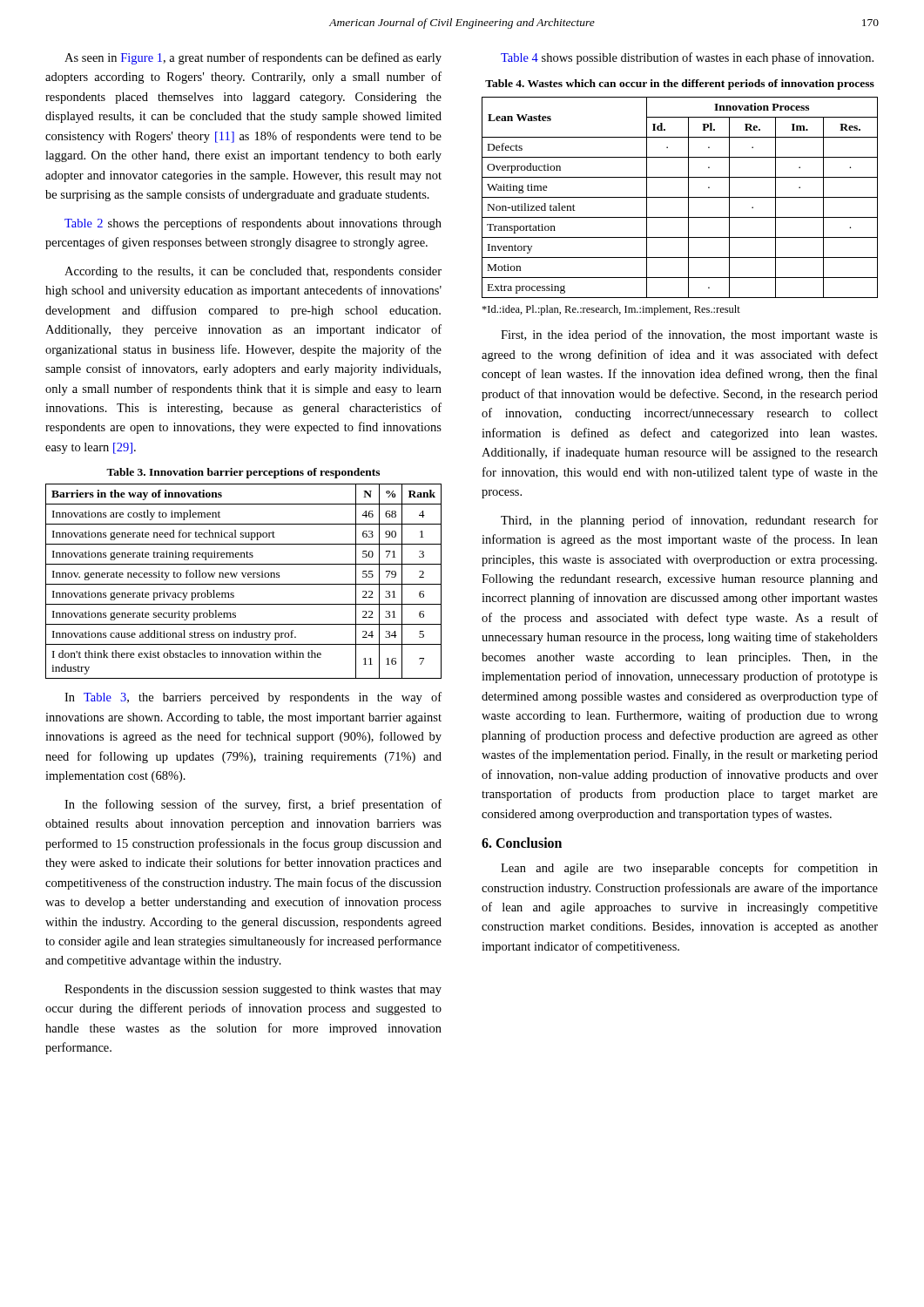Click the passage that begins "Third, in the planning period of"
Image resolution: width=924 pixels, height=1307 pixels.
point(680,667)
